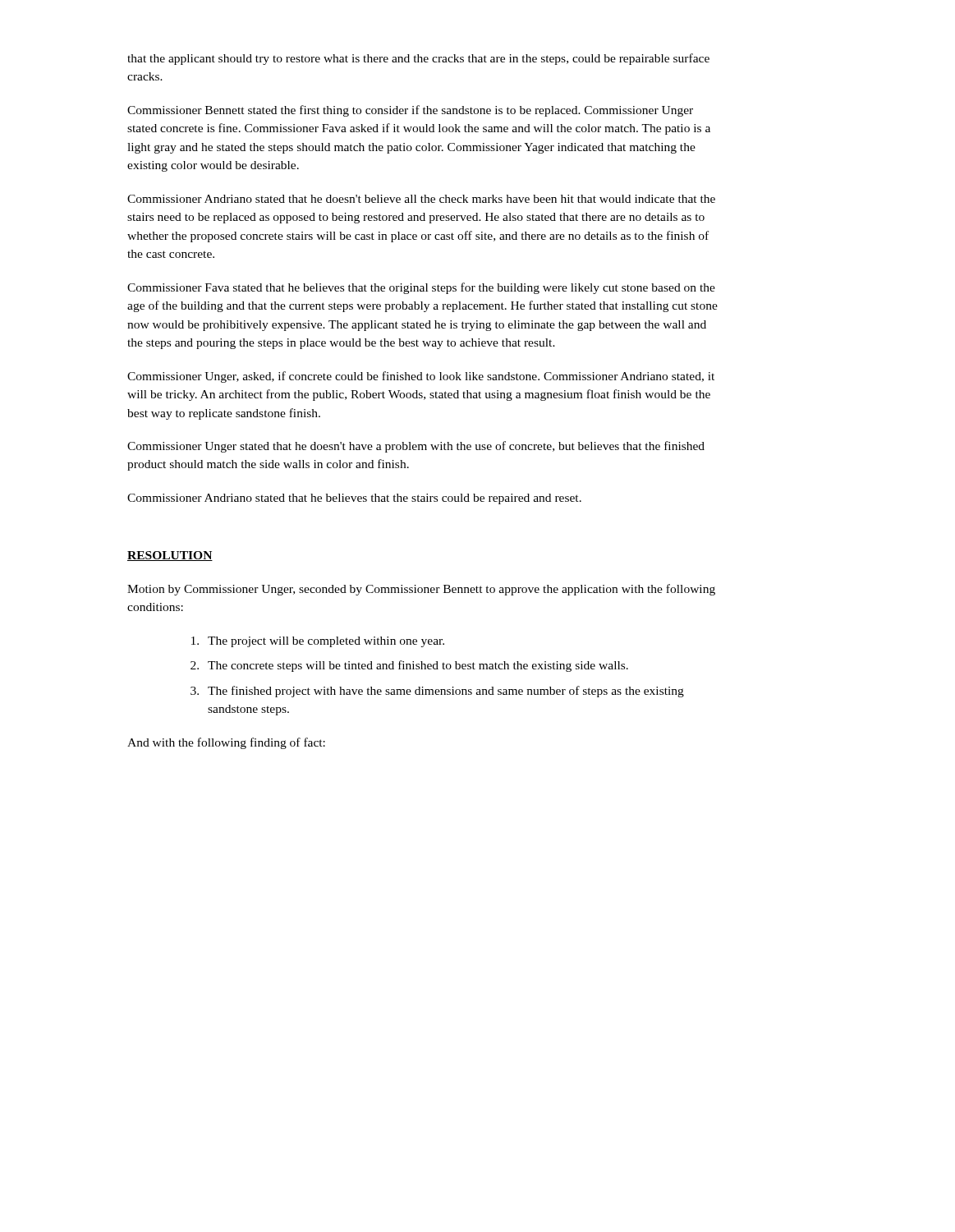Select the text block that reads "Commissioner Unger, asked, if concrete could"

click(421, 394)
